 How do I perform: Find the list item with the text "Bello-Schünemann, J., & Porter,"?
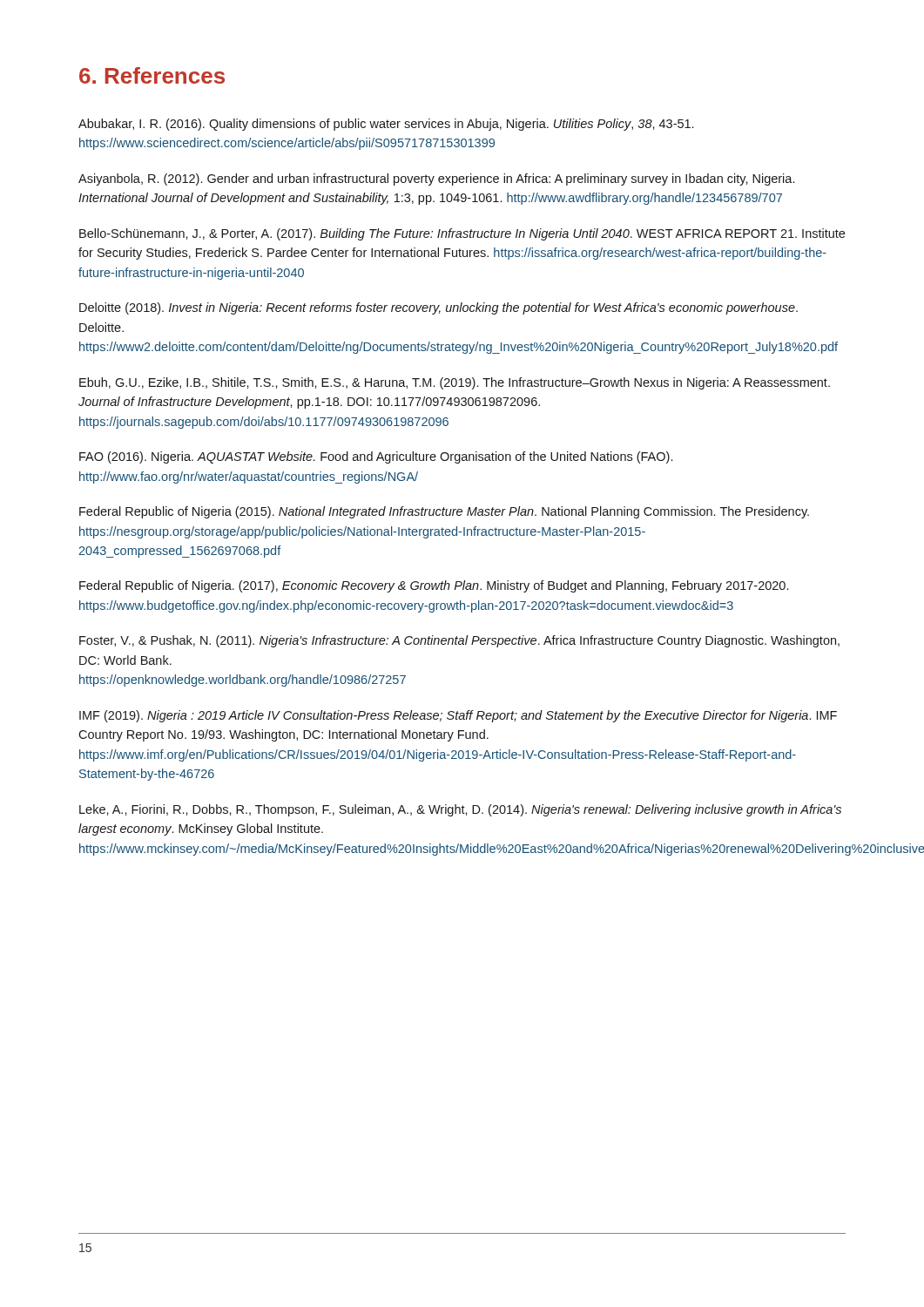tap(462, 253)
